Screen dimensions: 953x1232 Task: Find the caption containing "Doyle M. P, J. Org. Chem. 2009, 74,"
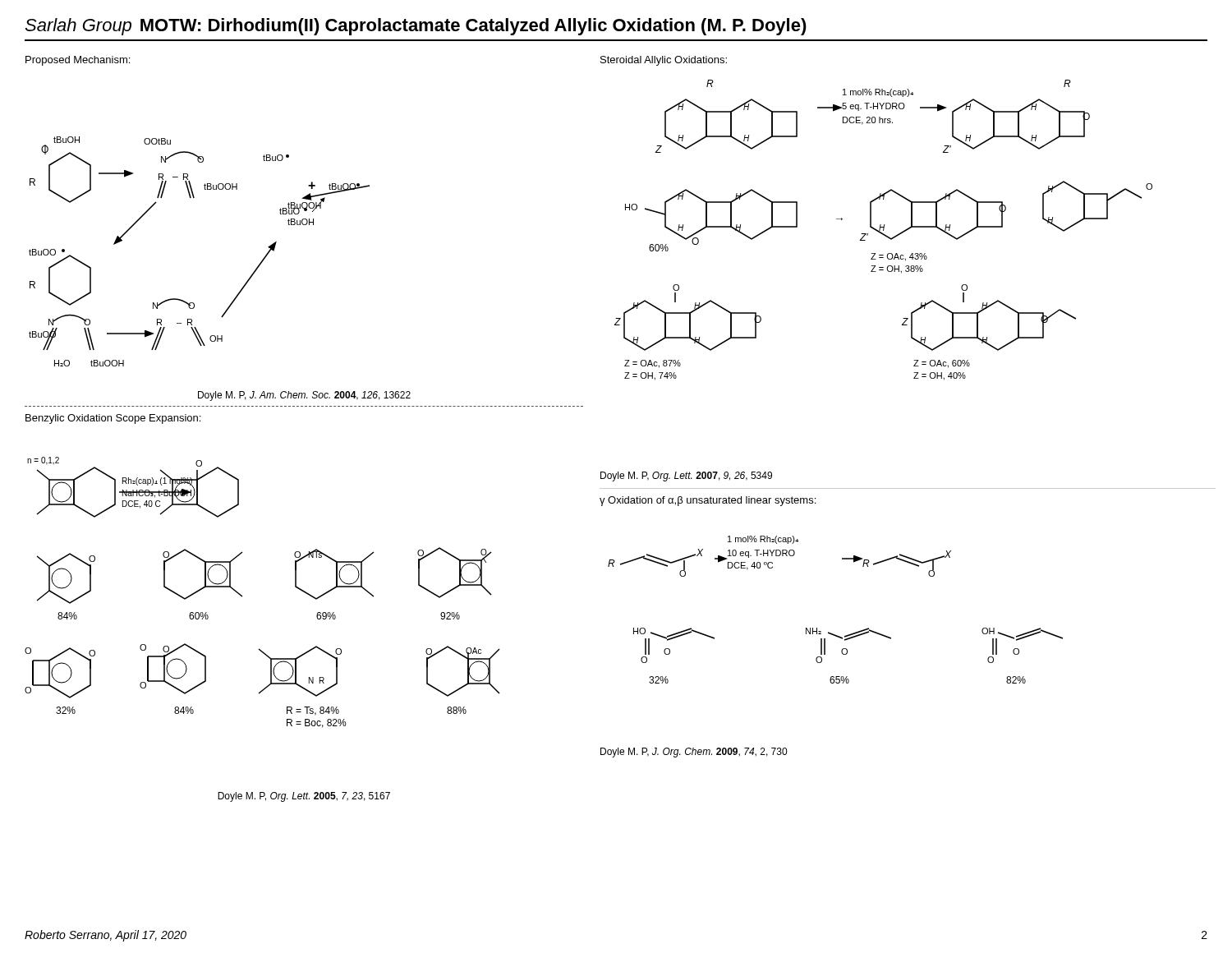pyautogui.click(x=693, y=752)
